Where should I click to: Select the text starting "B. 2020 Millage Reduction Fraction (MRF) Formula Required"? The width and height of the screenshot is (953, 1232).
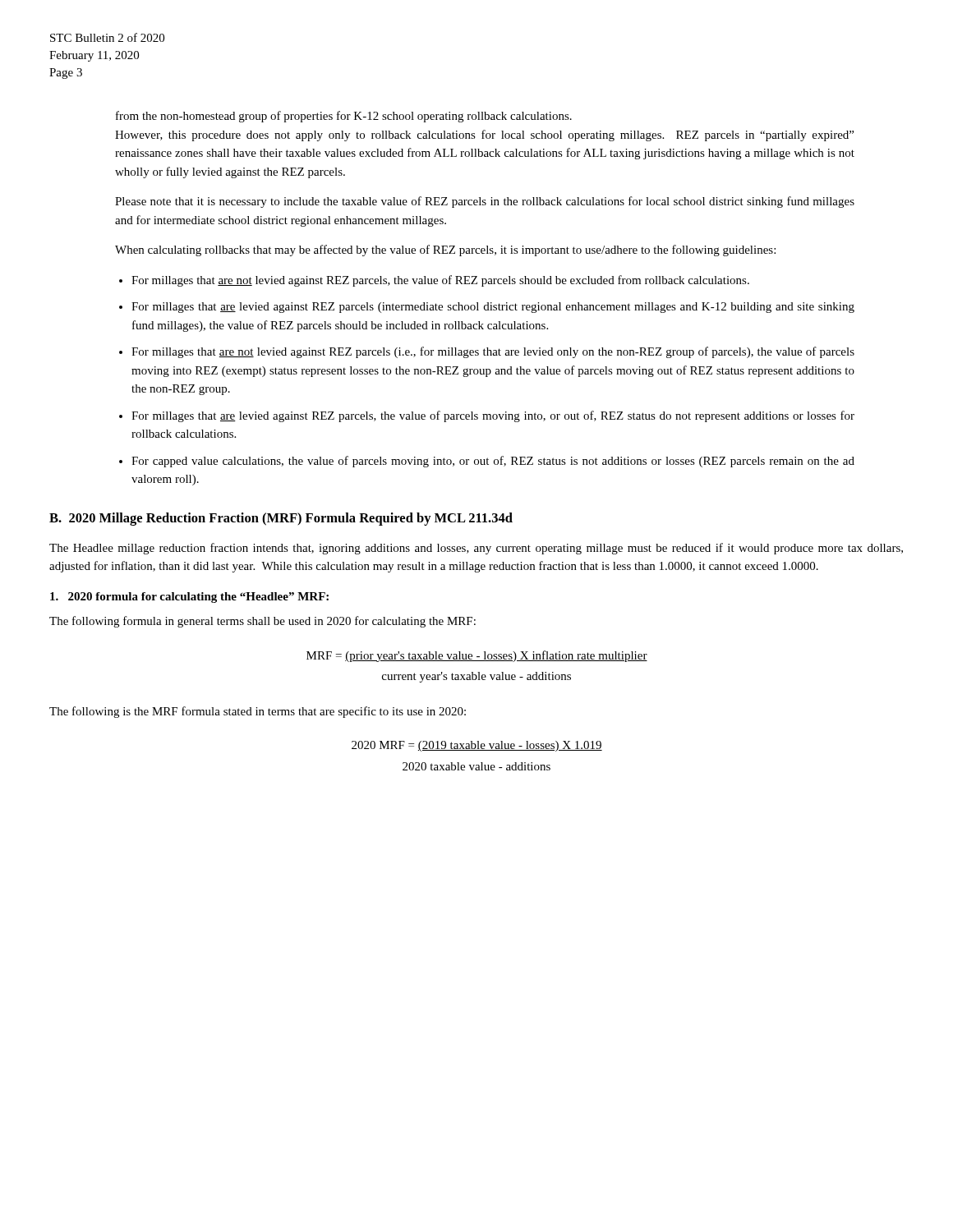[476, 517]
